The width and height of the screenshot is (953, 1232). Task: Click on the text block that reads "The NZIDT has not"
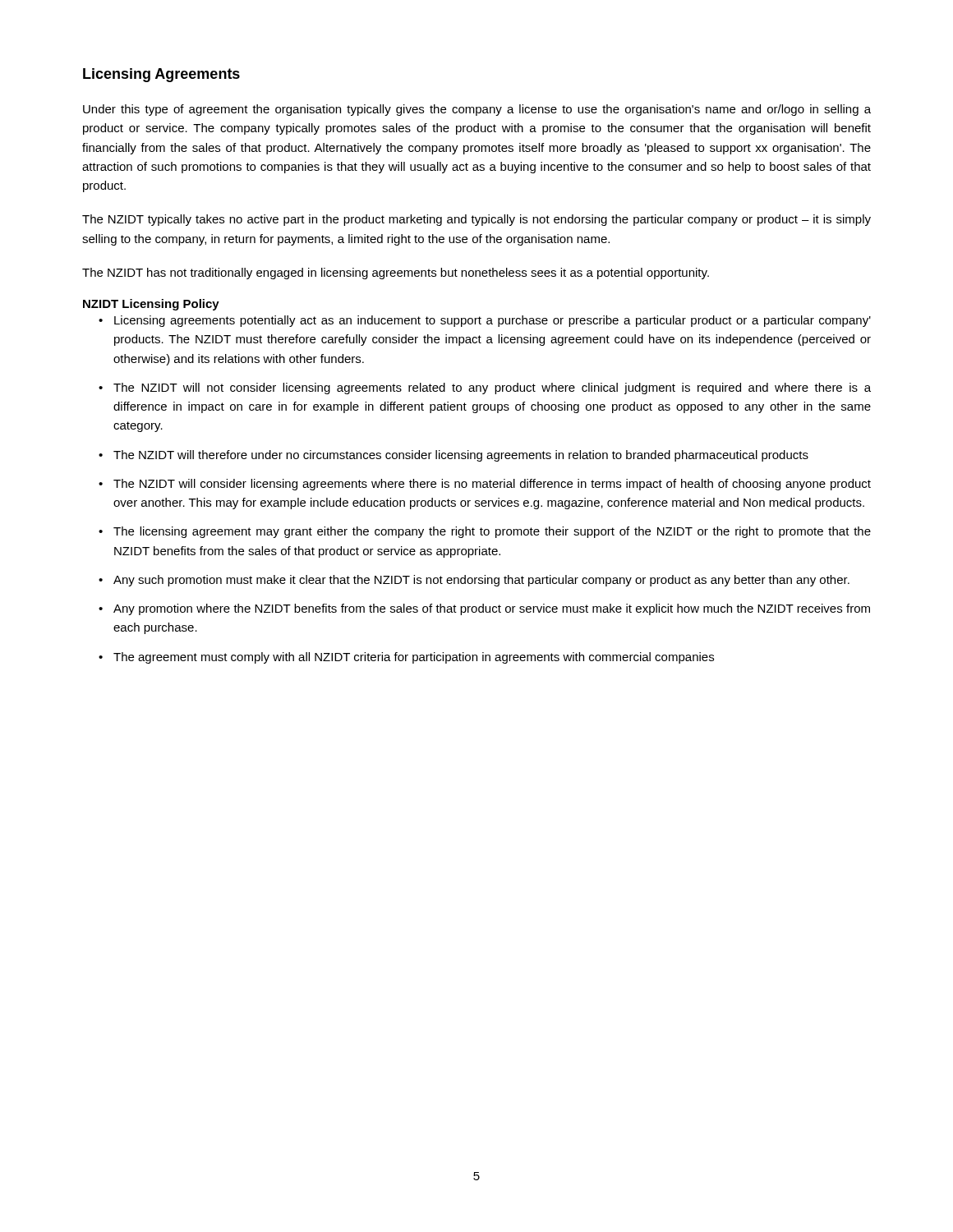(396, 272)
